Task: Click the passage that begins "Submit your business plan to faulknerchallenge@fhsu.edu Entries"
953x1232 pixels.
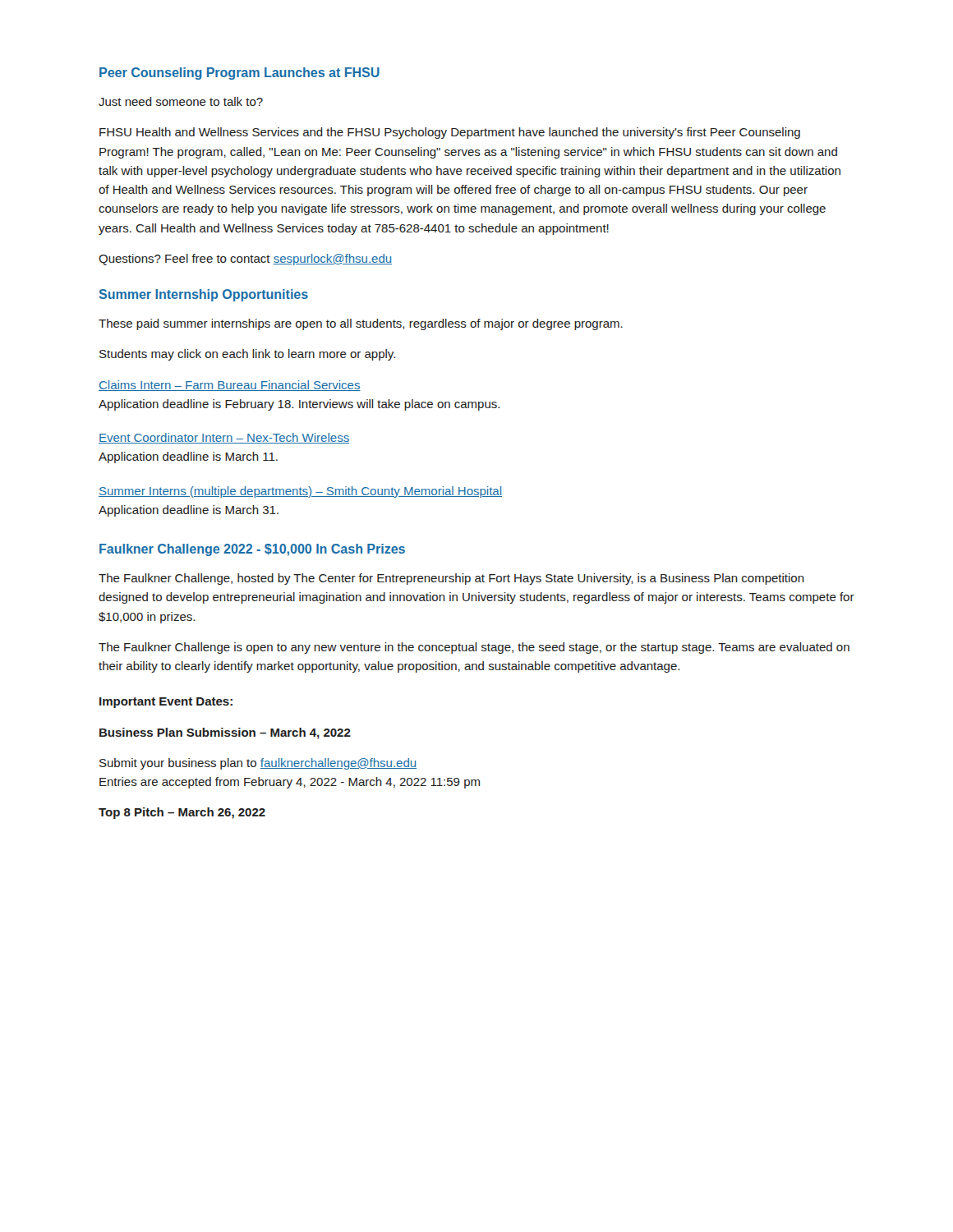Action: 290,772
